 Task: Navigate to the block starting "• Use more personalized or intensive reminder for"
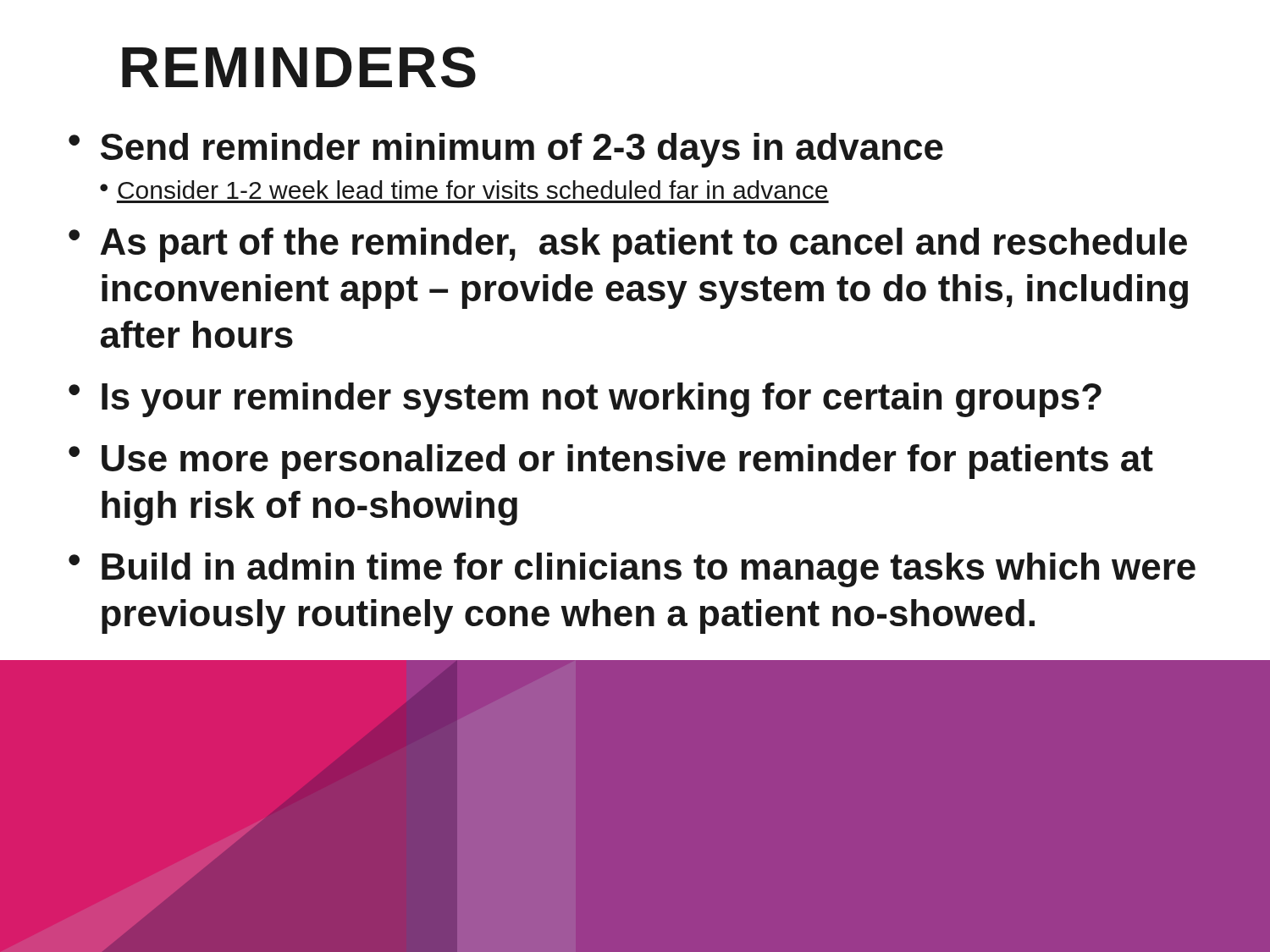[x=635, y=482]
